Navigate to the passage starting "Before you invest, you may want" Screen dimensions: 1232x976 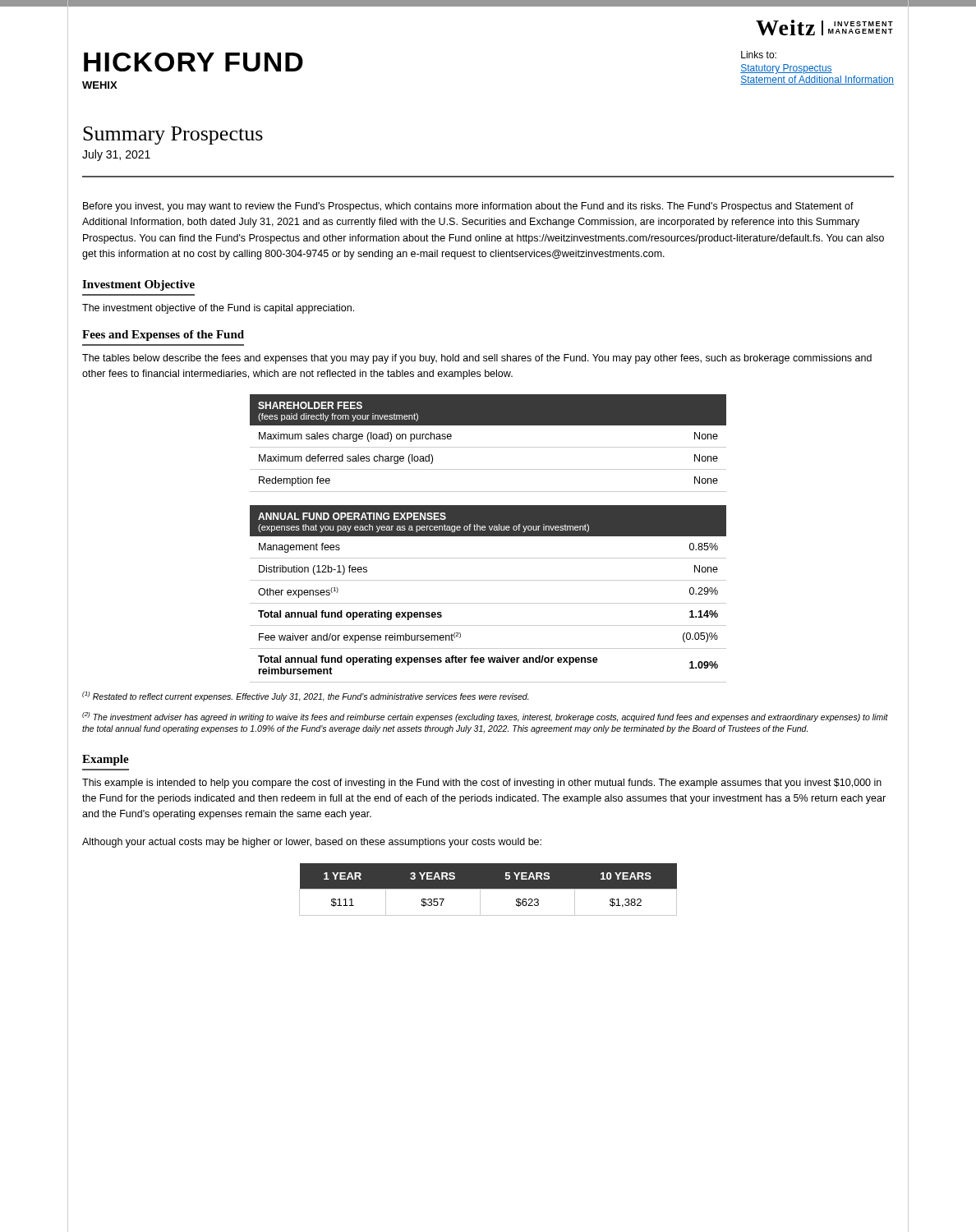(488, 231)
